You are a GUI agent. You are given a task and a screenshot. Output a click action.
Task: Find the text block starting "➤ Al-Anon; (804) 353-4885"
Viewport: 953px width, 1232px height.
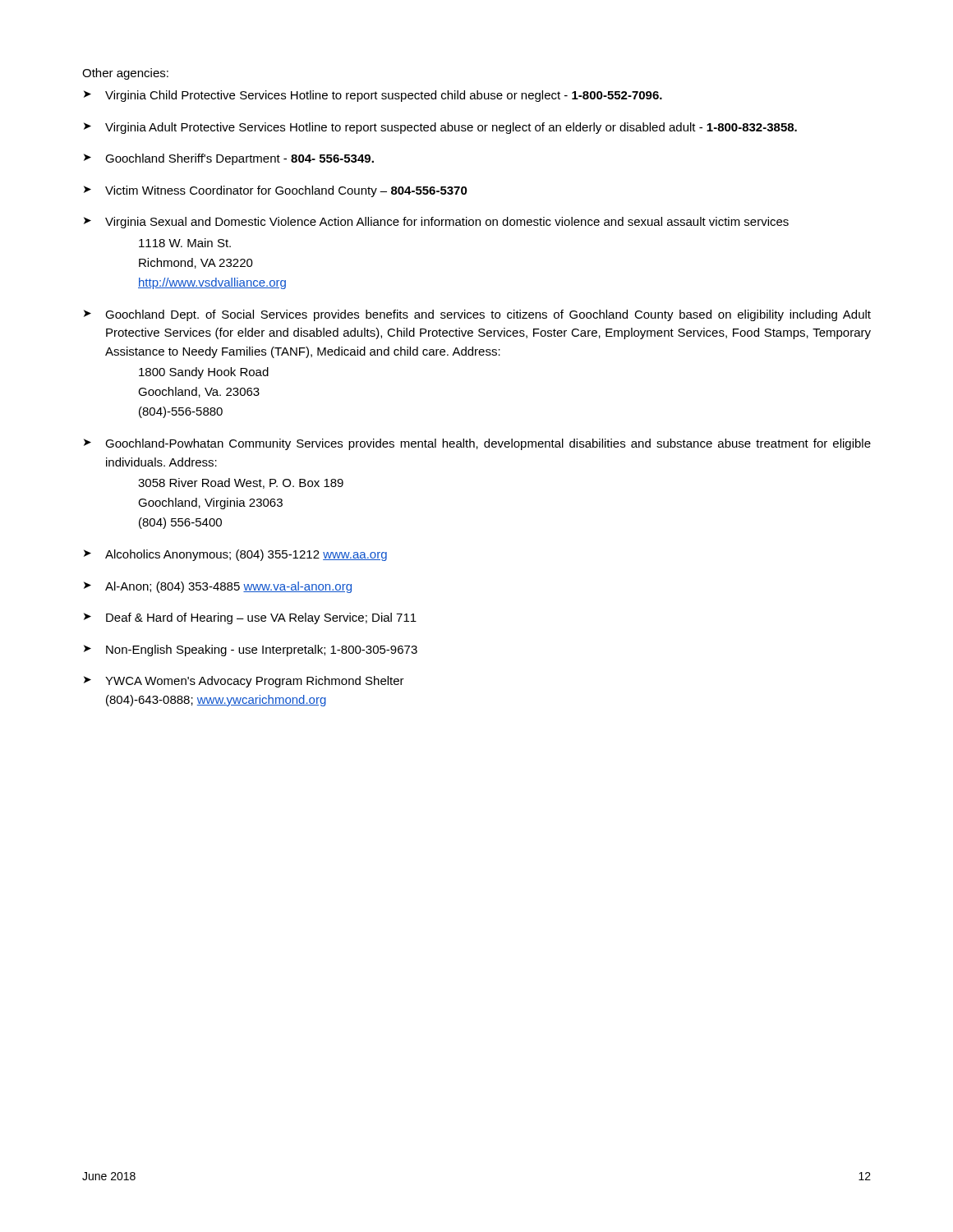218,587
